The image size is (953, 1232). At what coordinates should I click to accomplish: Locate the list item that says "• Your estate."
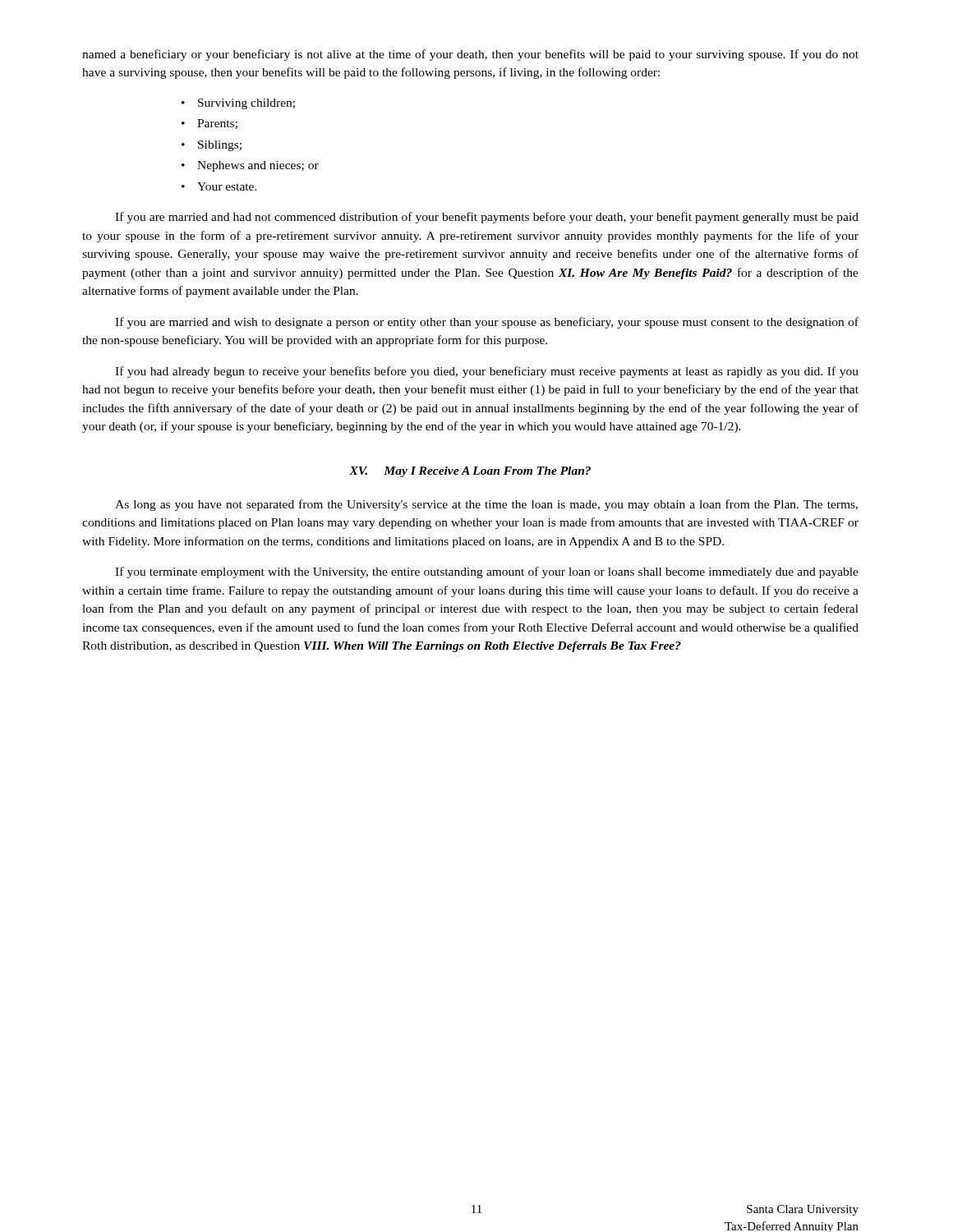click(219, 186)
